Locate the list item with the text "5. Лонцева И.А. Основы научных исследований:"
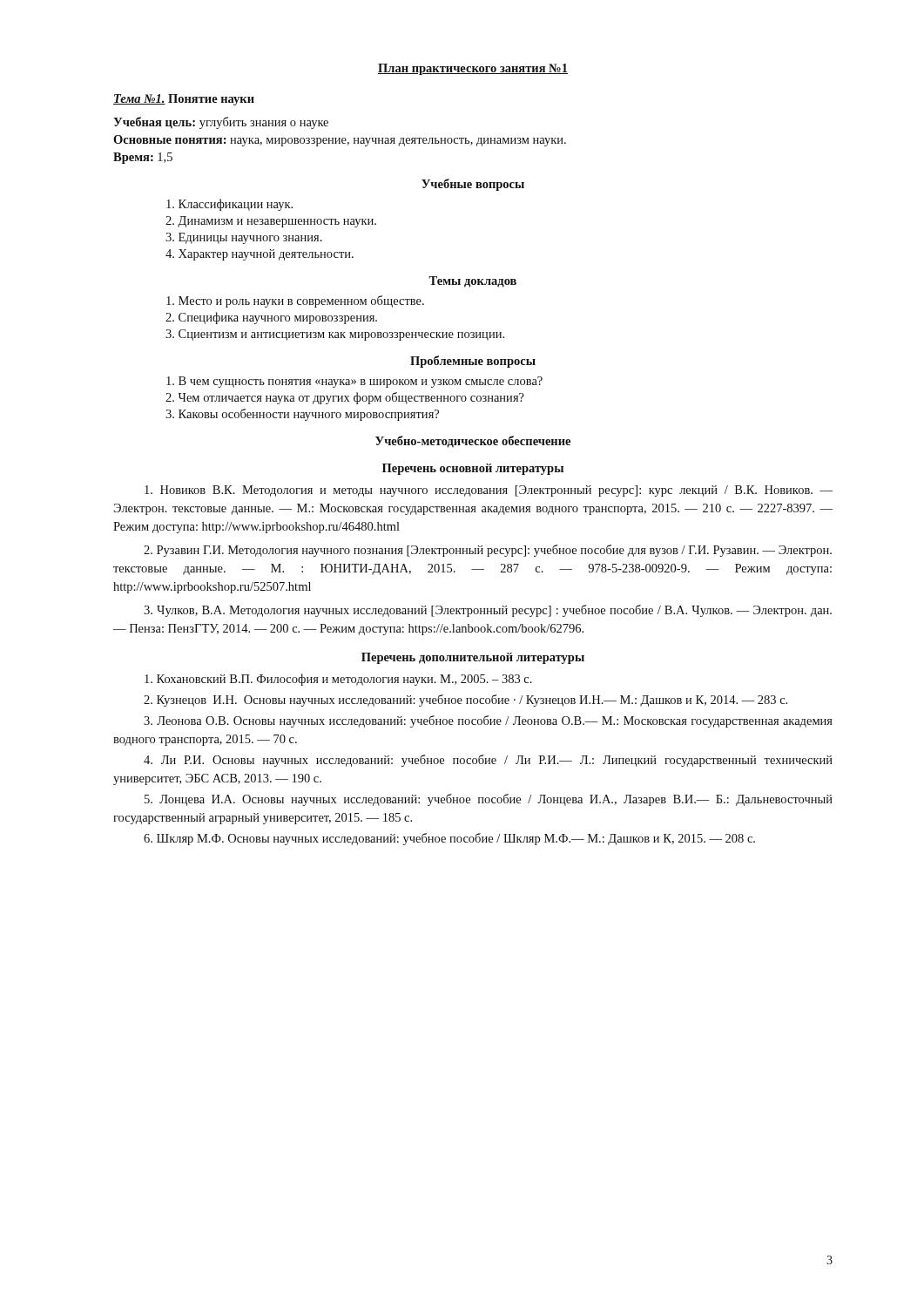924x1307 pixels. [x=473, y=808]
